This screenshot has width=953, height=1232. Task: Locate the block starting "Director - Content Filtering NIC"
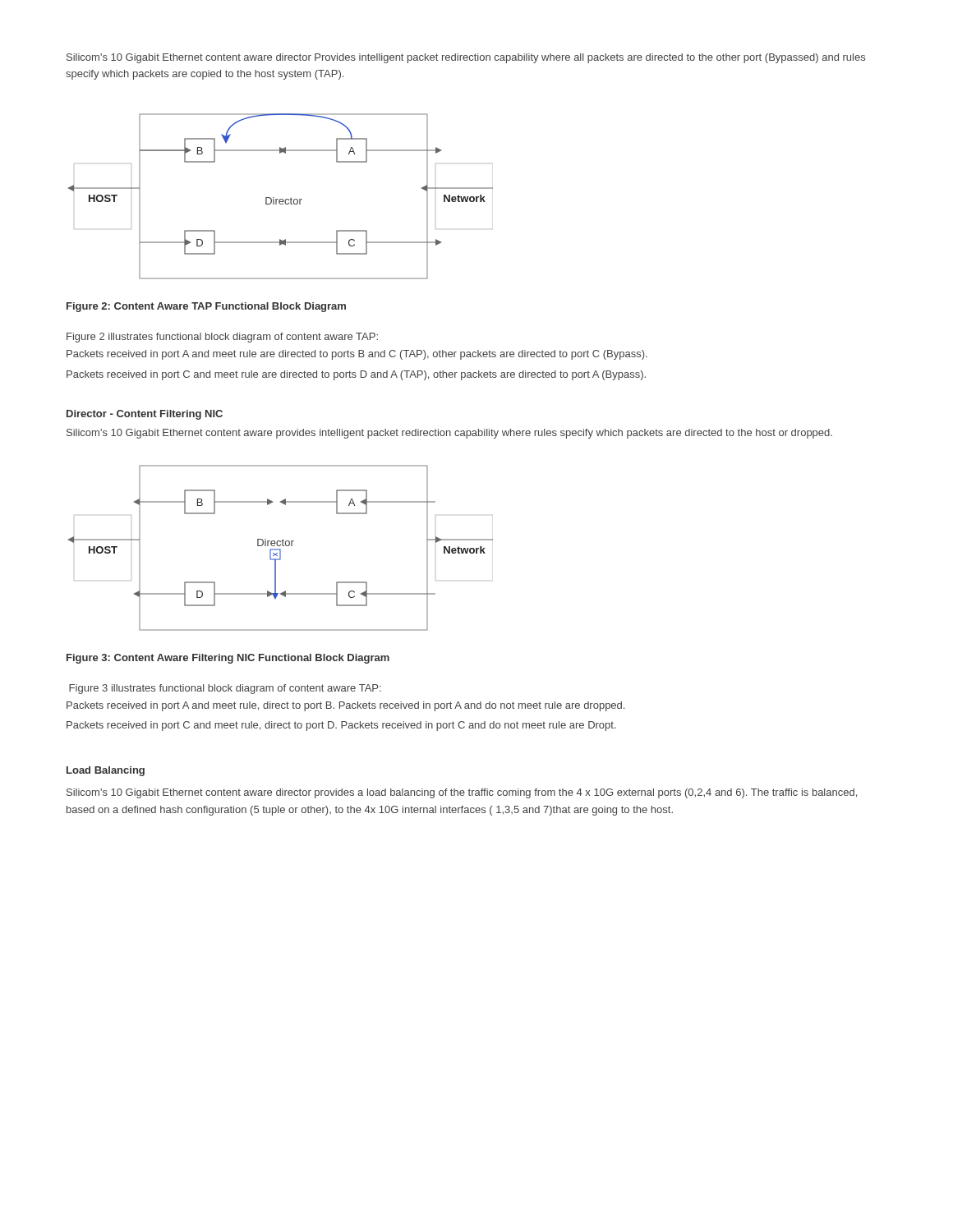click(x=144, y=414)
